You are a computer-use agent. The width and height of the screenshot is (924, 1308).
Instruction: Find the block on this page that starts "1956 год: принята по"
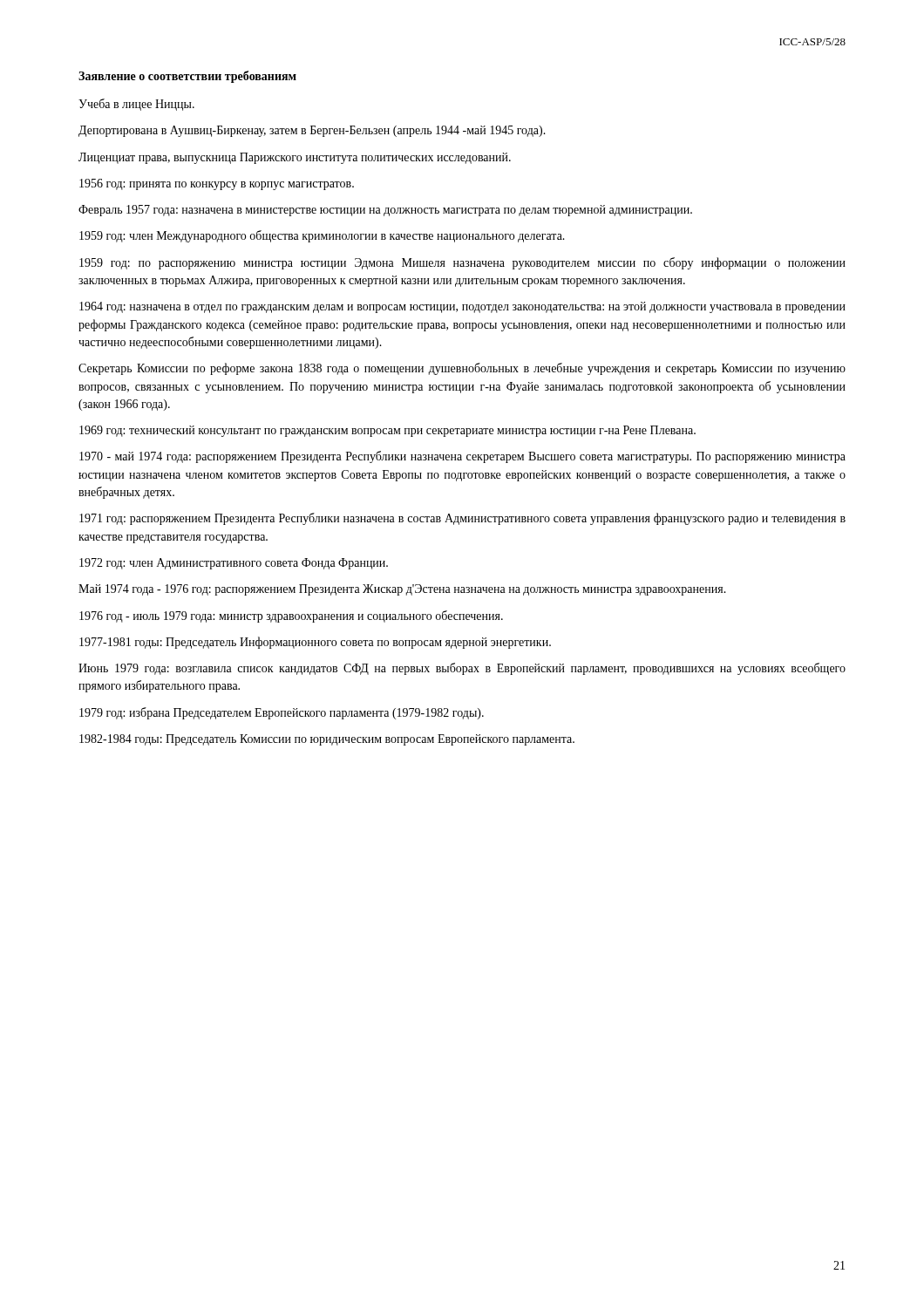(216, 184)
